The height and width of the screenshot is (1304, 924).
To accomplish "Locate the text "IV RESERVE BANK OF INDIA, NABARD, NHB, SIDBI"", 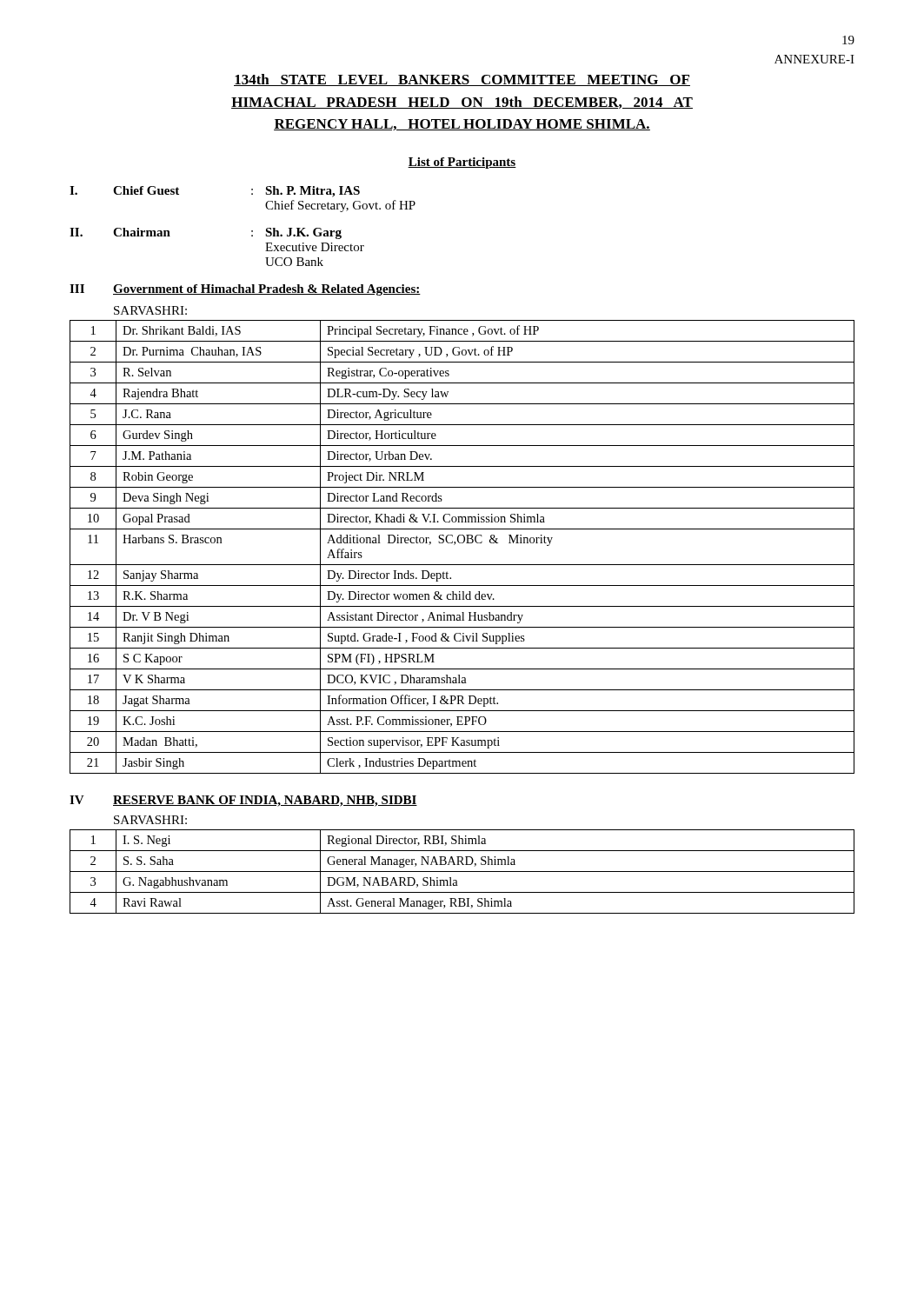I will (x=243, y=800).
